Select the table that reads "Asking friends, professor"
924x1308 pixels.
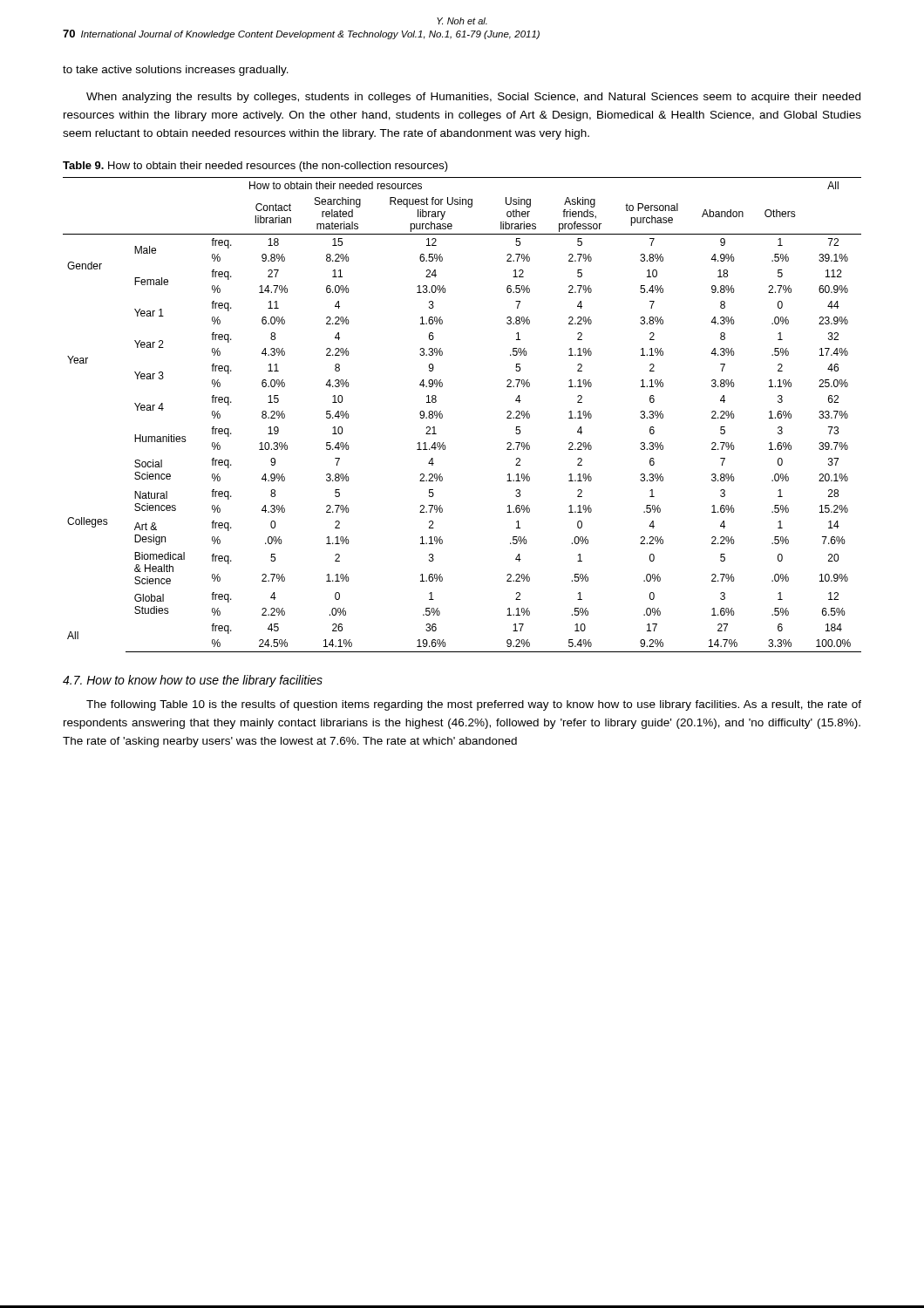pos(462,414)
